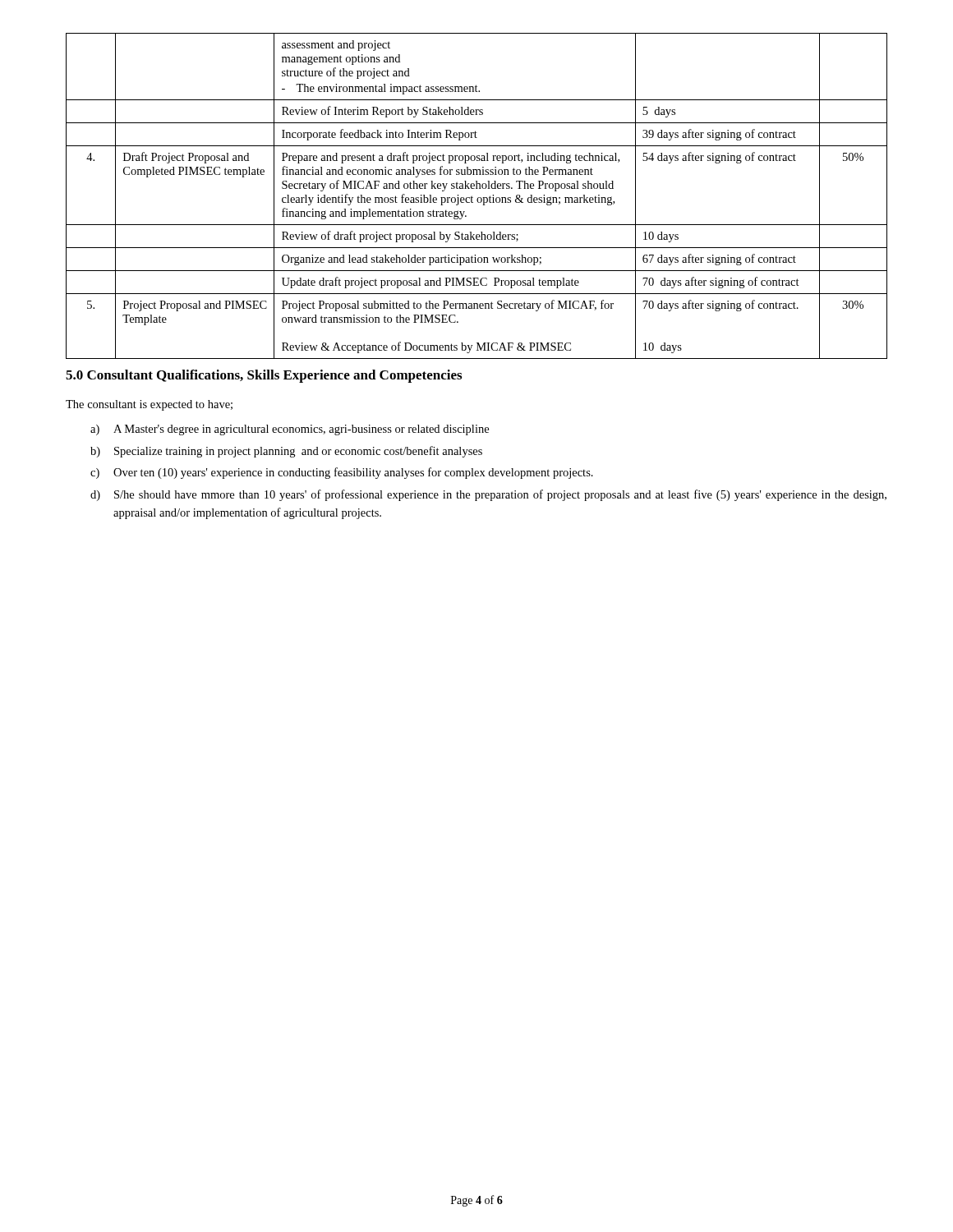The width and height of the screenshot is (953, 1232).
Task: Click on the block starting "b) Specialize training"
Action: [489, 451]
